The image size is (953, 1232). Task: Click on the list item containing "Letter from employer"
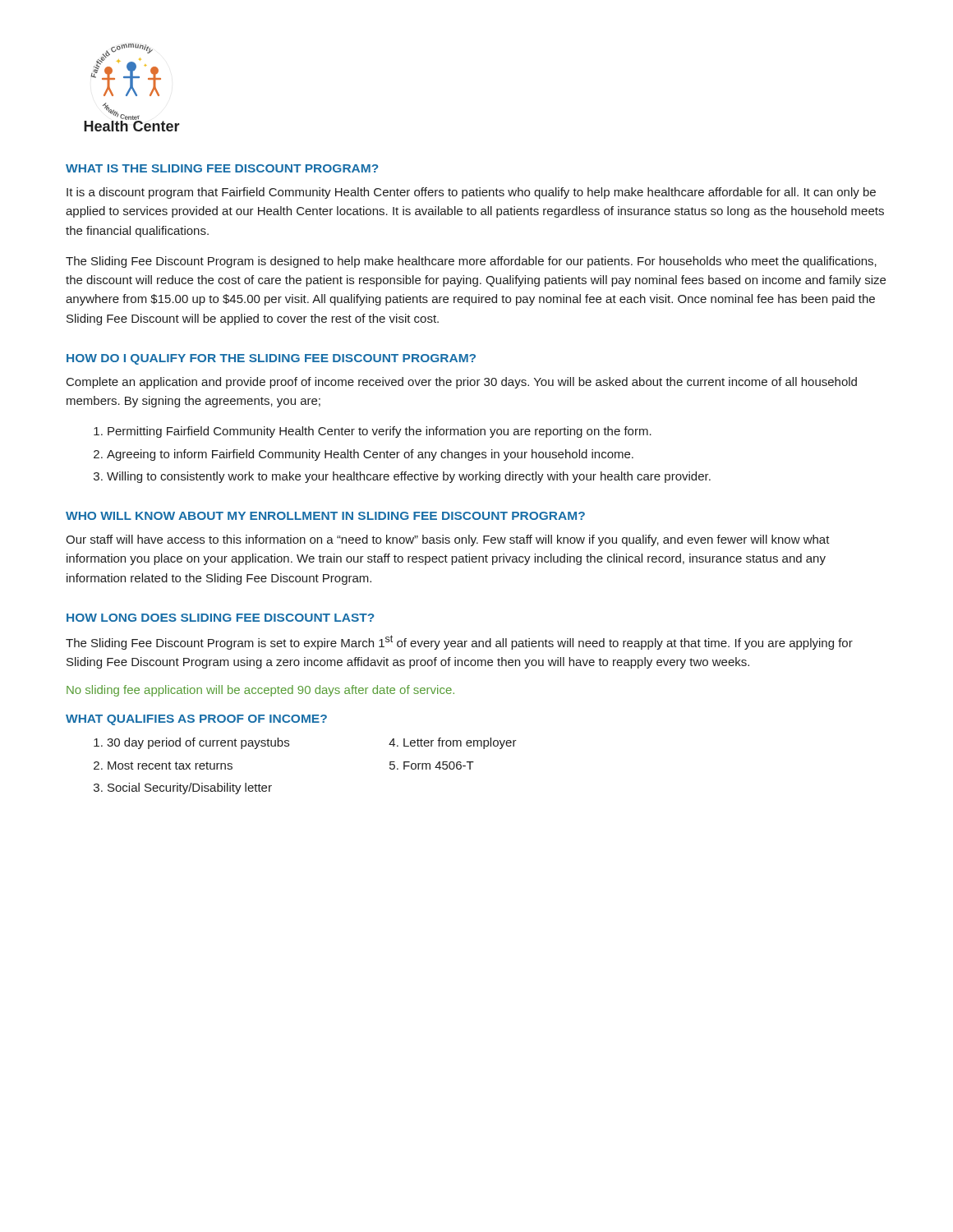453,743
